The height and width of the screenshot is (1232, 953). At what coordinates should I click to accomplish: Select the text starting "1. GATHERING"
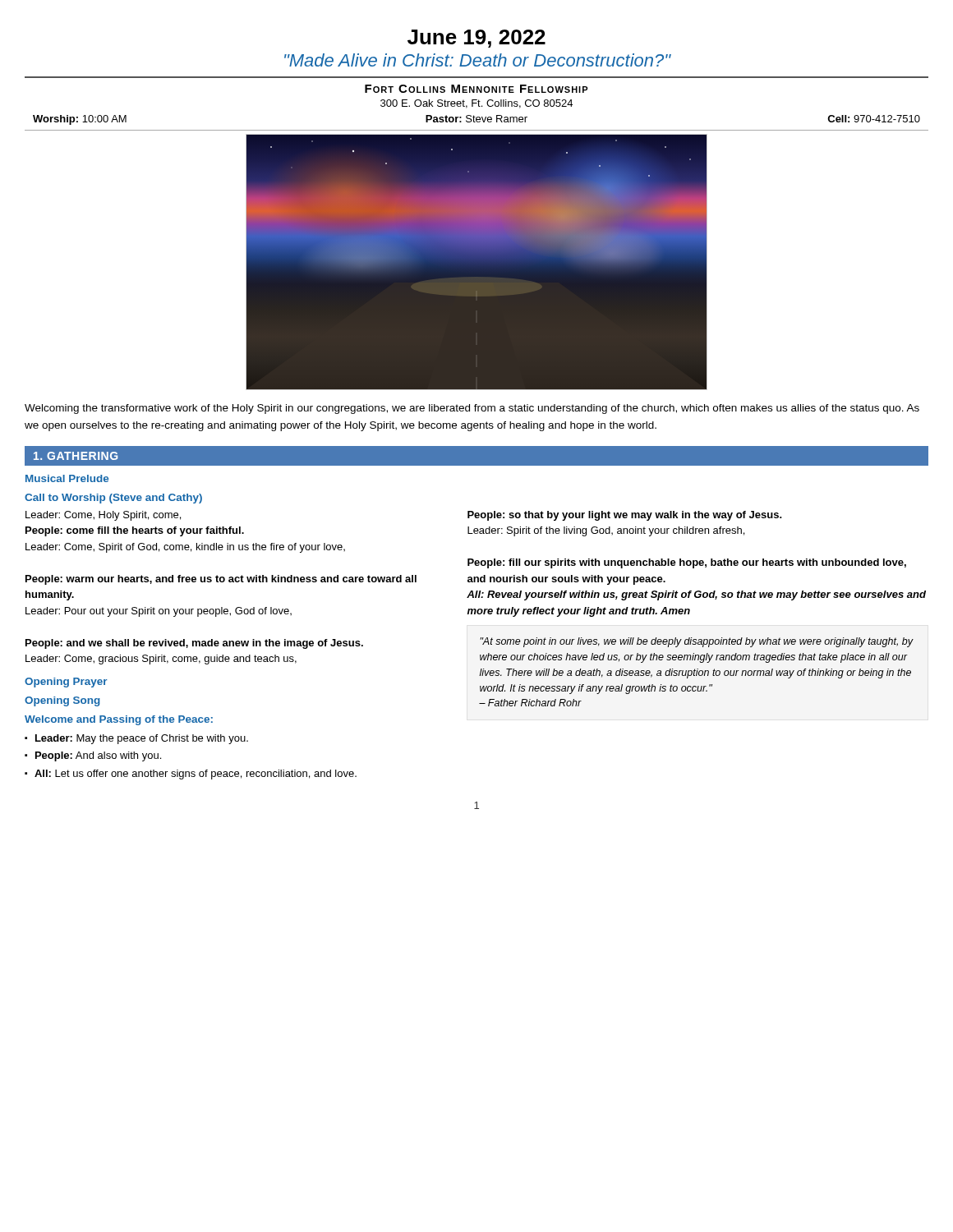pos(76,456)
